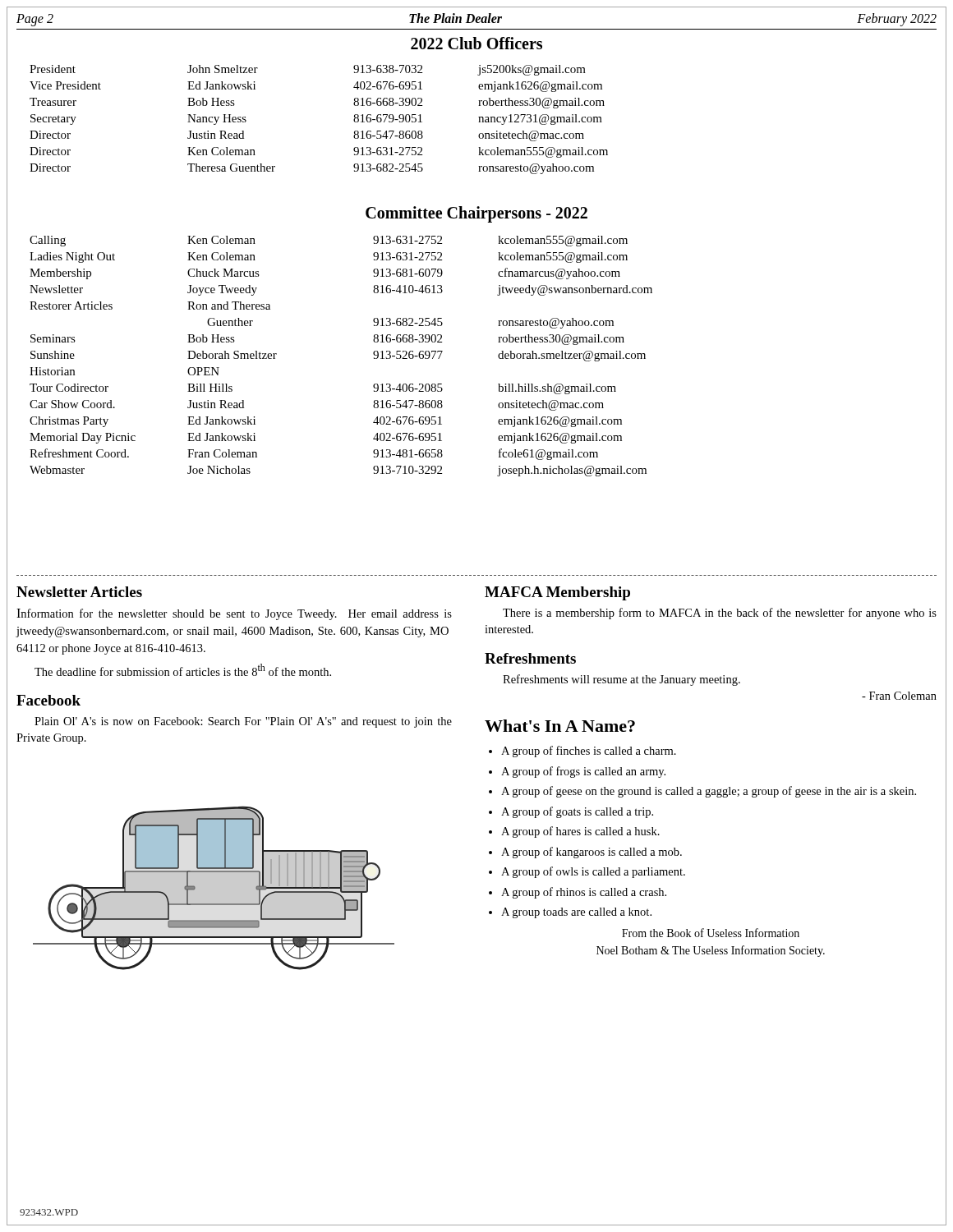Locate the text "2022 Club Officers"

pyautogui.click(x=476, y=44)
